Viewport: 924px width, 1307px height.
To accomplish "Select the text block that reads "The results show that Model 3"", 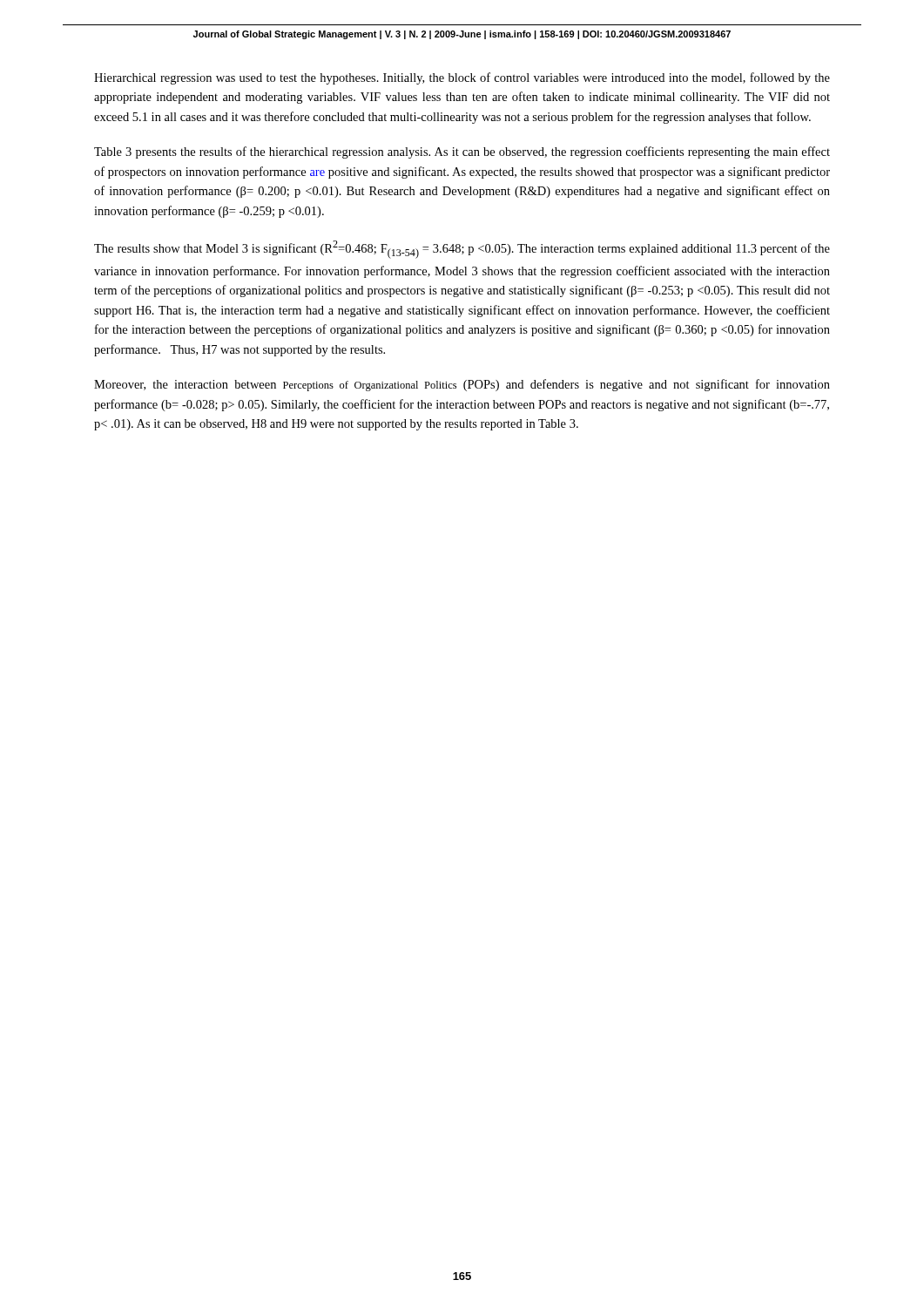I will coord(462,297).
